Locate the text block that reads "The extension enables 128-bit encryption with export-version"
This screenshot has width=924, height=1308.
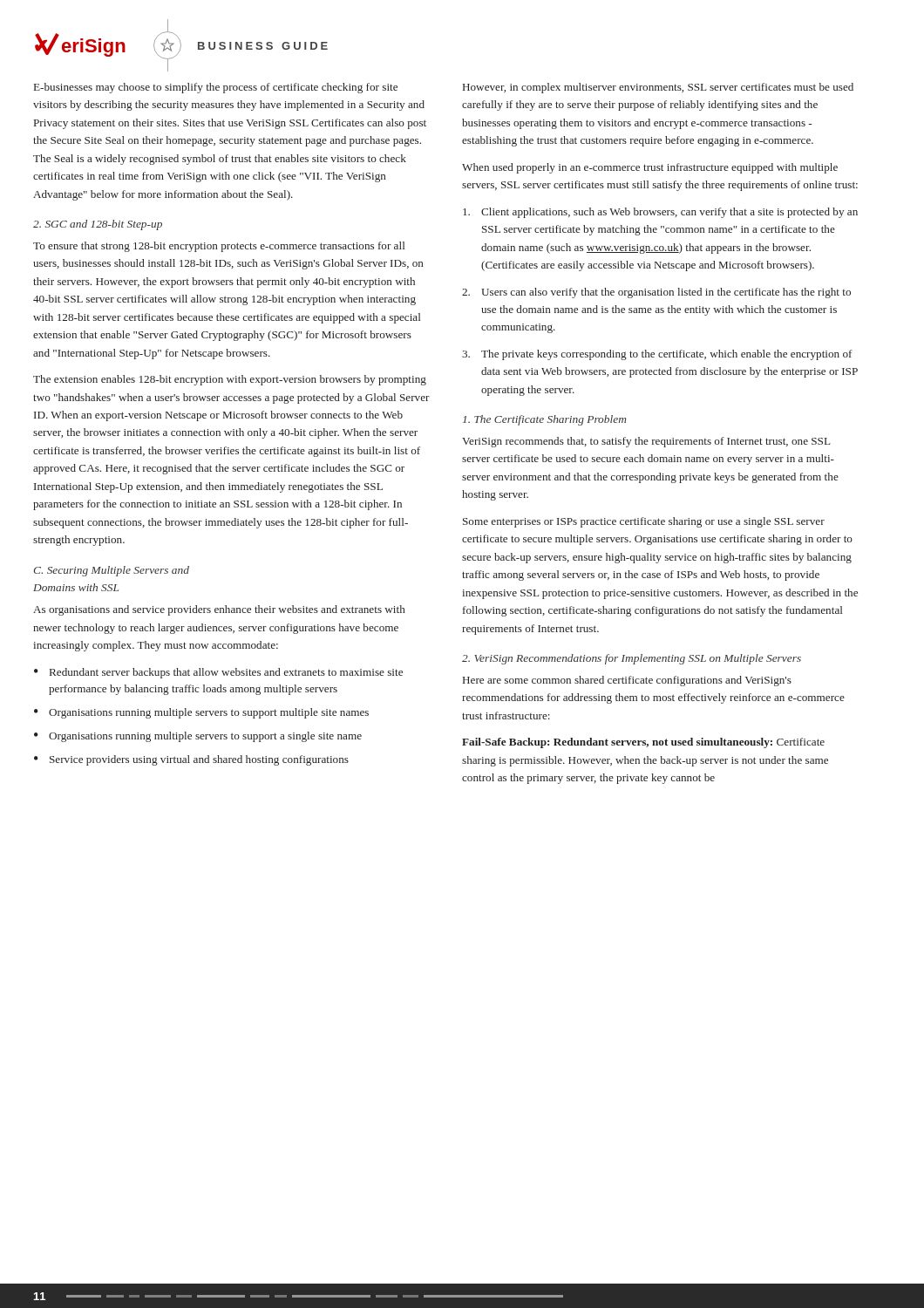tap(232, 460)
